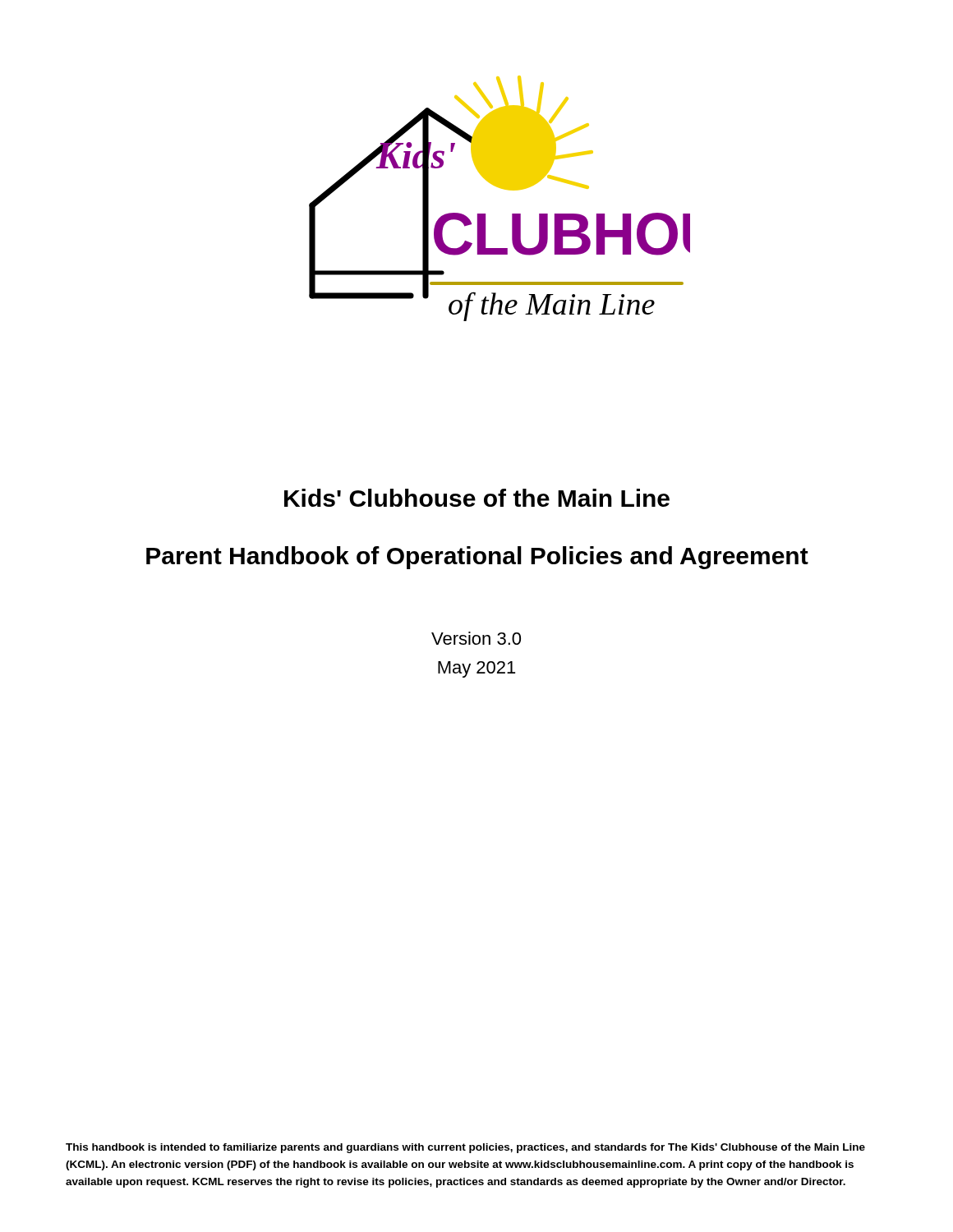Click the logo
The width and height of the screenshot is (953, 1232).
pyautogui.click(x=476, y=201)
